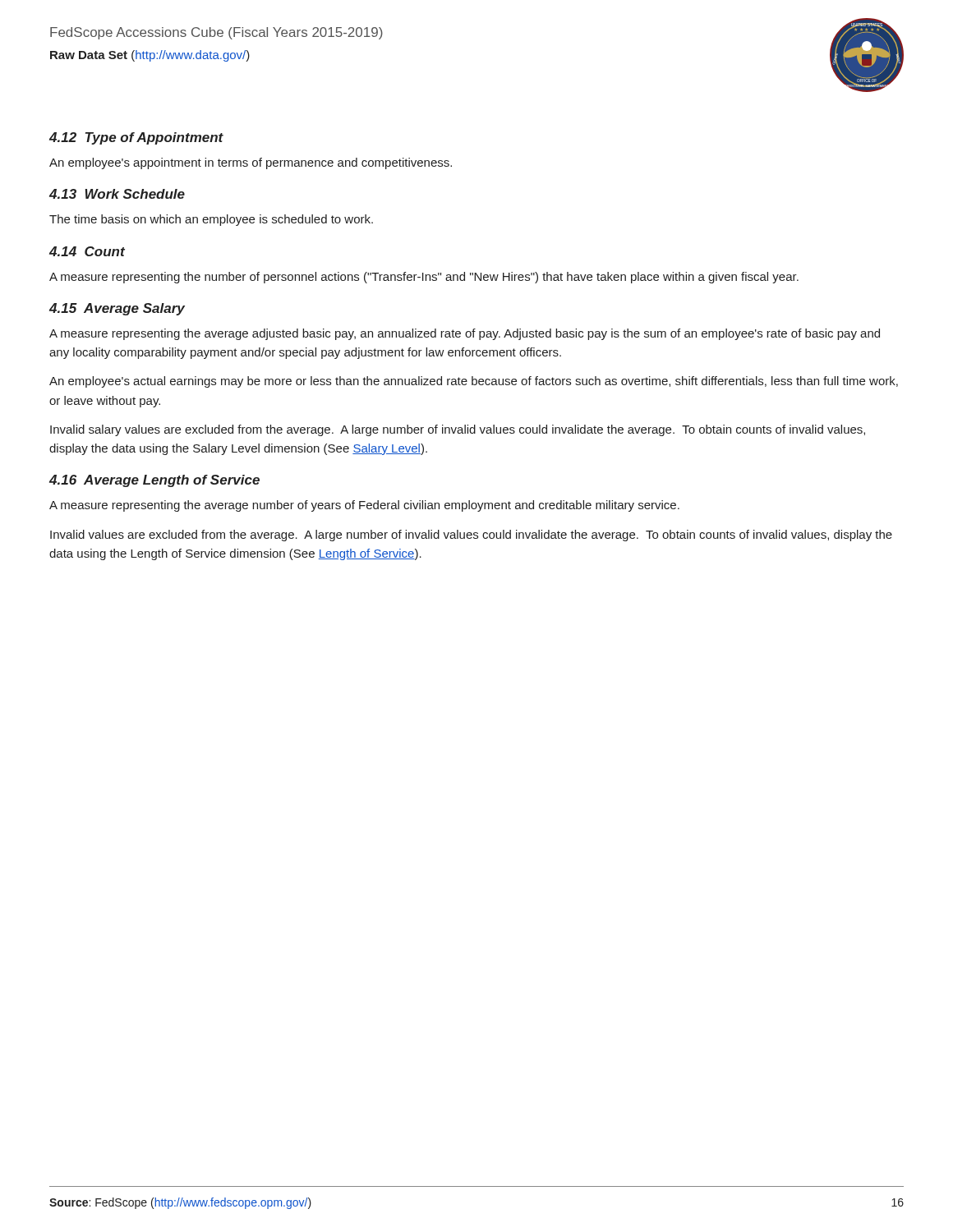Point to the element starting "A measure representing the average number"
The height and width of the screenshot is (1232, 953).
[365, 505]
